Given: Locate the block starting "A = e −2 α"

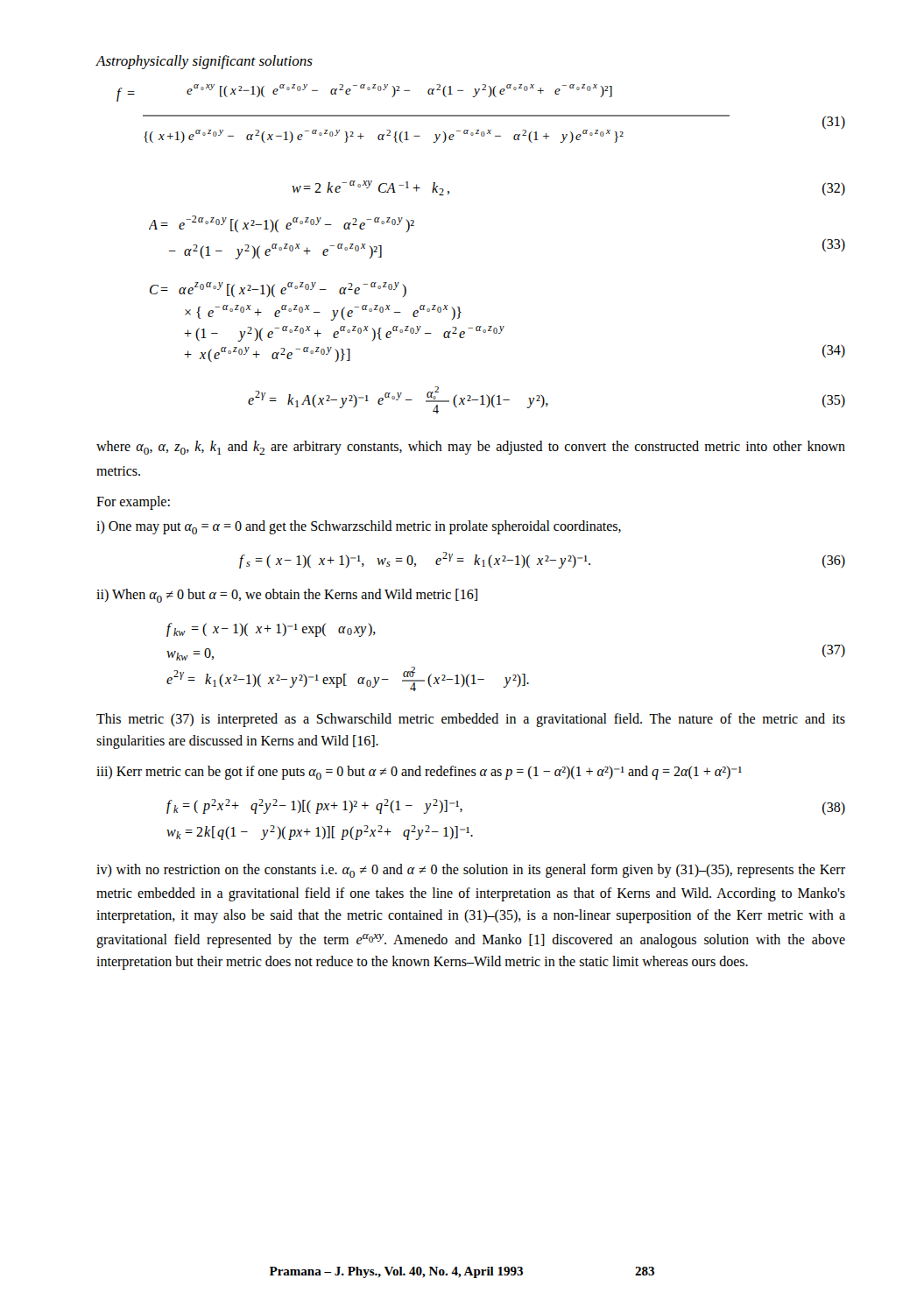Looking at the screenshot, I should [x=282, y=224].
